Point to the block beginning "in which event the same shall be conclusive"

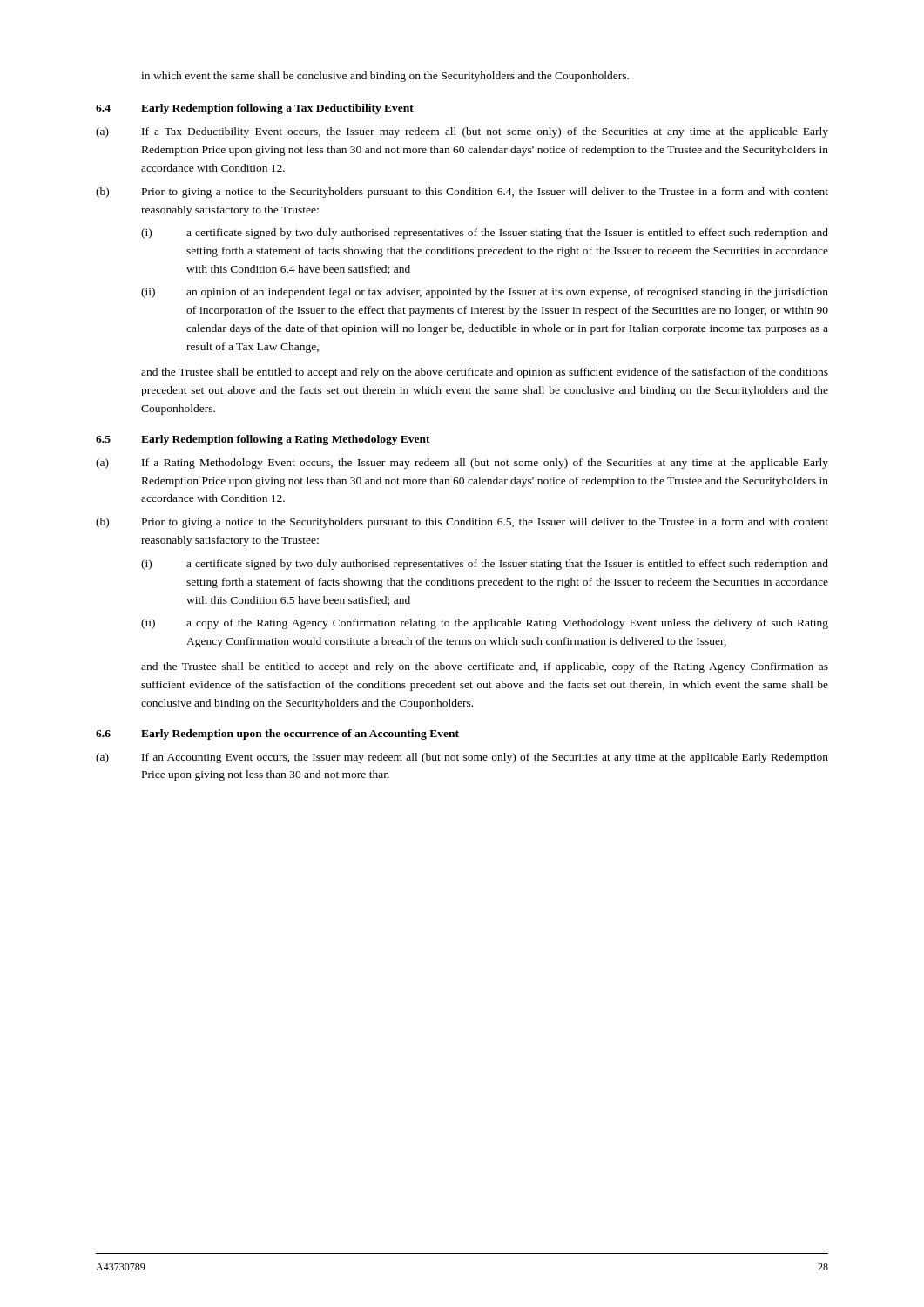[x=385, y=75]
